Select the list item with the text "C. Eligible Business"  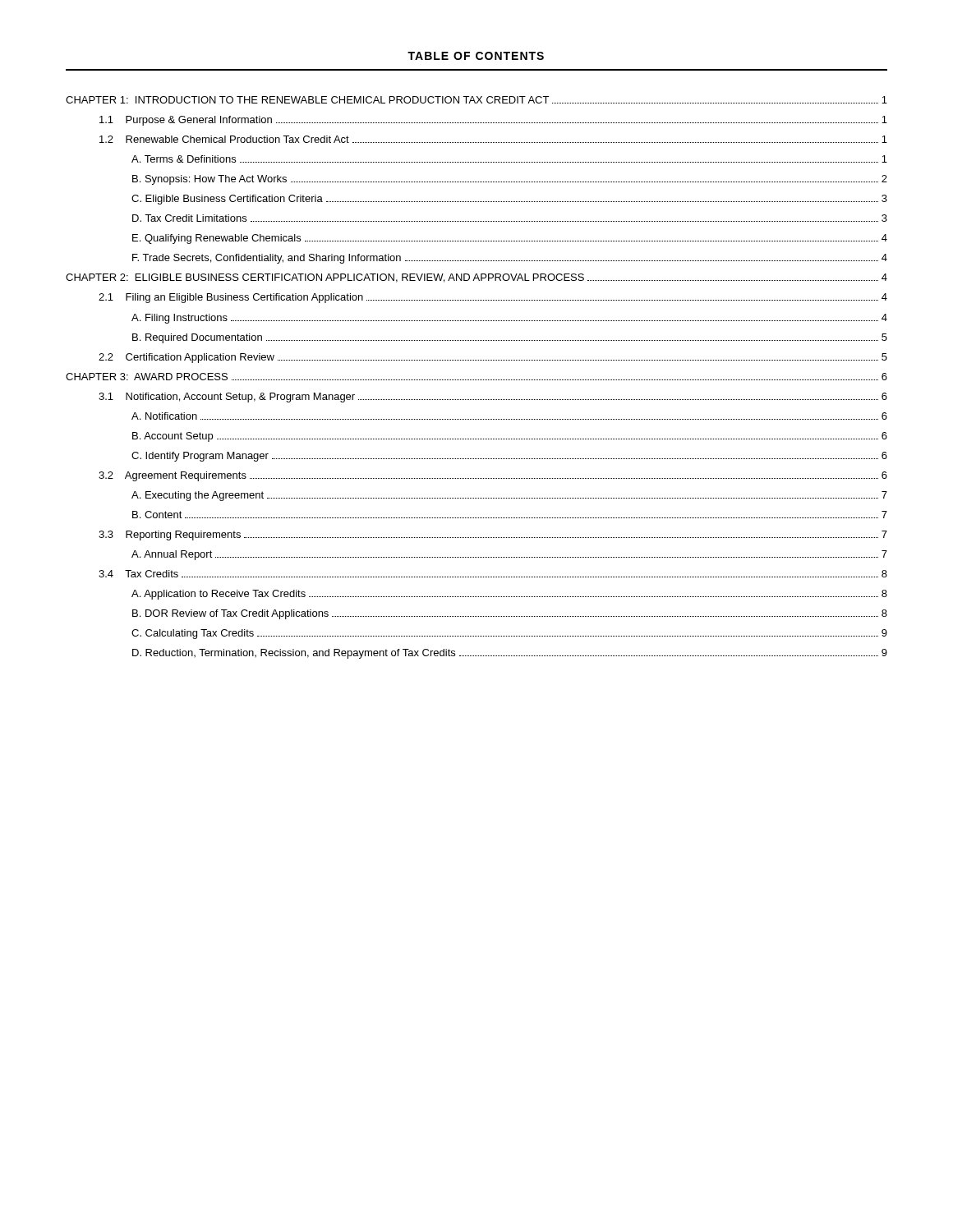[x=509, y=199]
